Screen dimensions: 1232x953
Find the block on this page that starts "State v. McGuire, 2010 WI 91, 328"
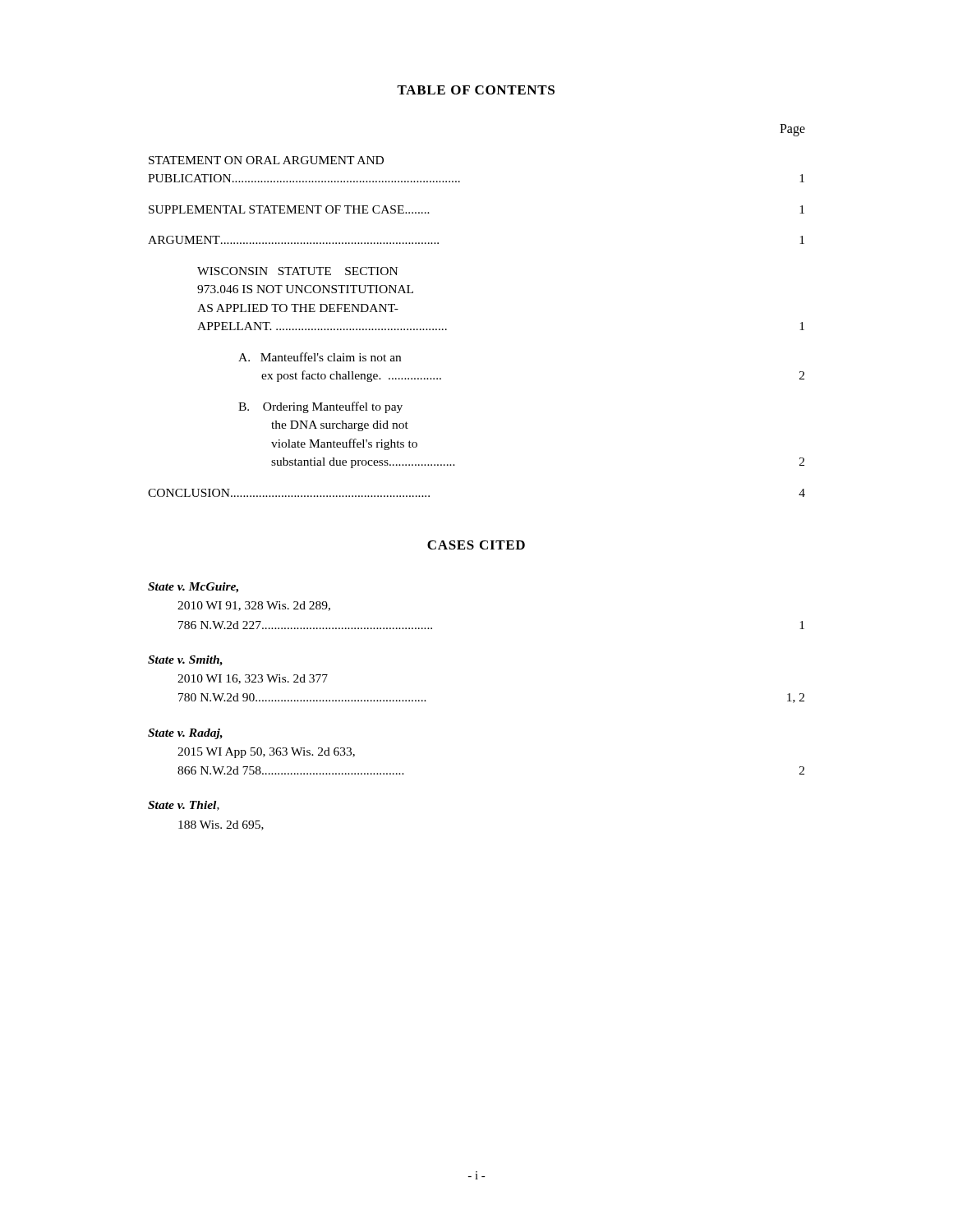[193, 588]
